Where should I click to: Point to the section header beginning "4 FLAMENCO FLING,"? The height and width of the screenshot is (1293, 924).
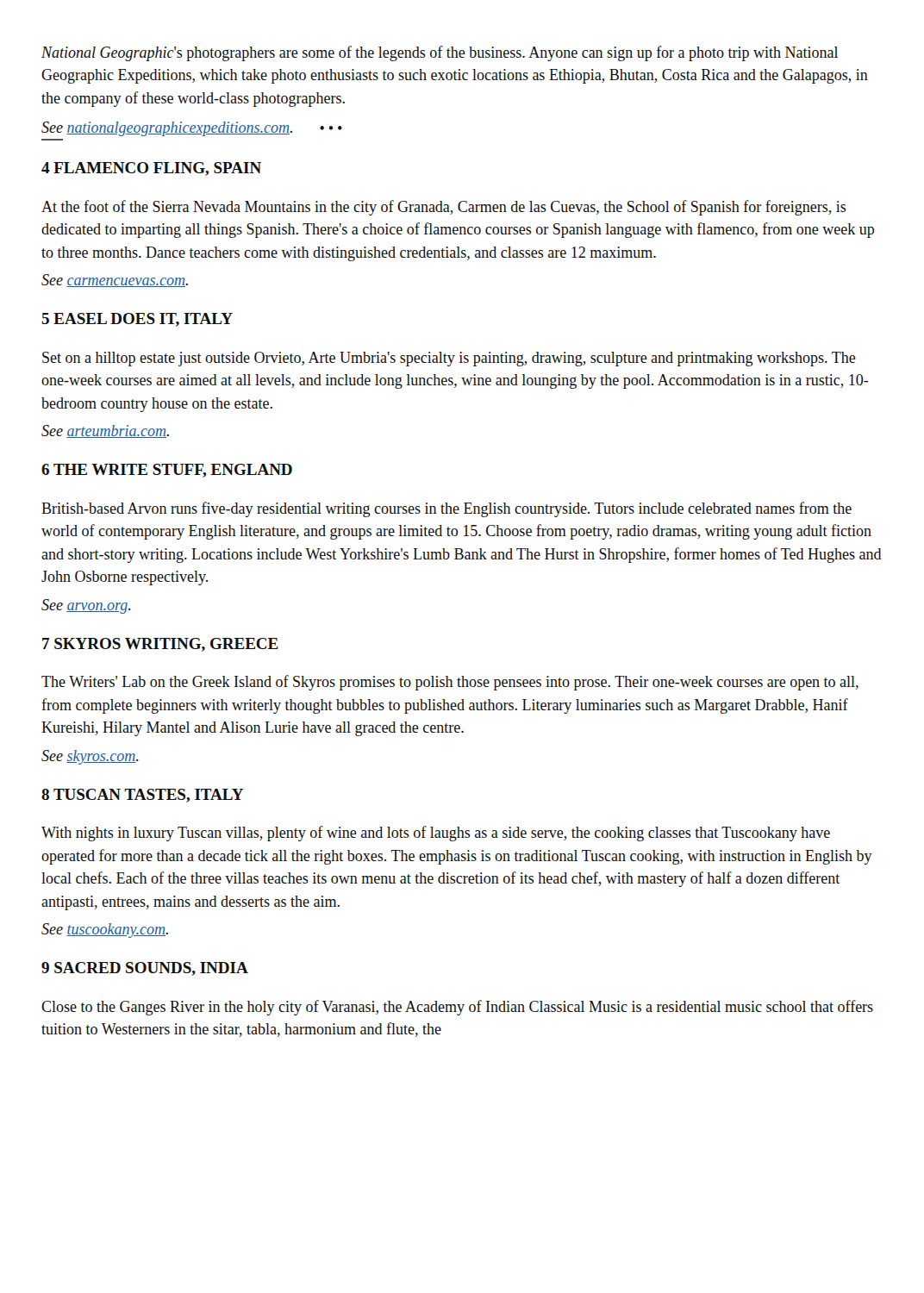(151, 168)
